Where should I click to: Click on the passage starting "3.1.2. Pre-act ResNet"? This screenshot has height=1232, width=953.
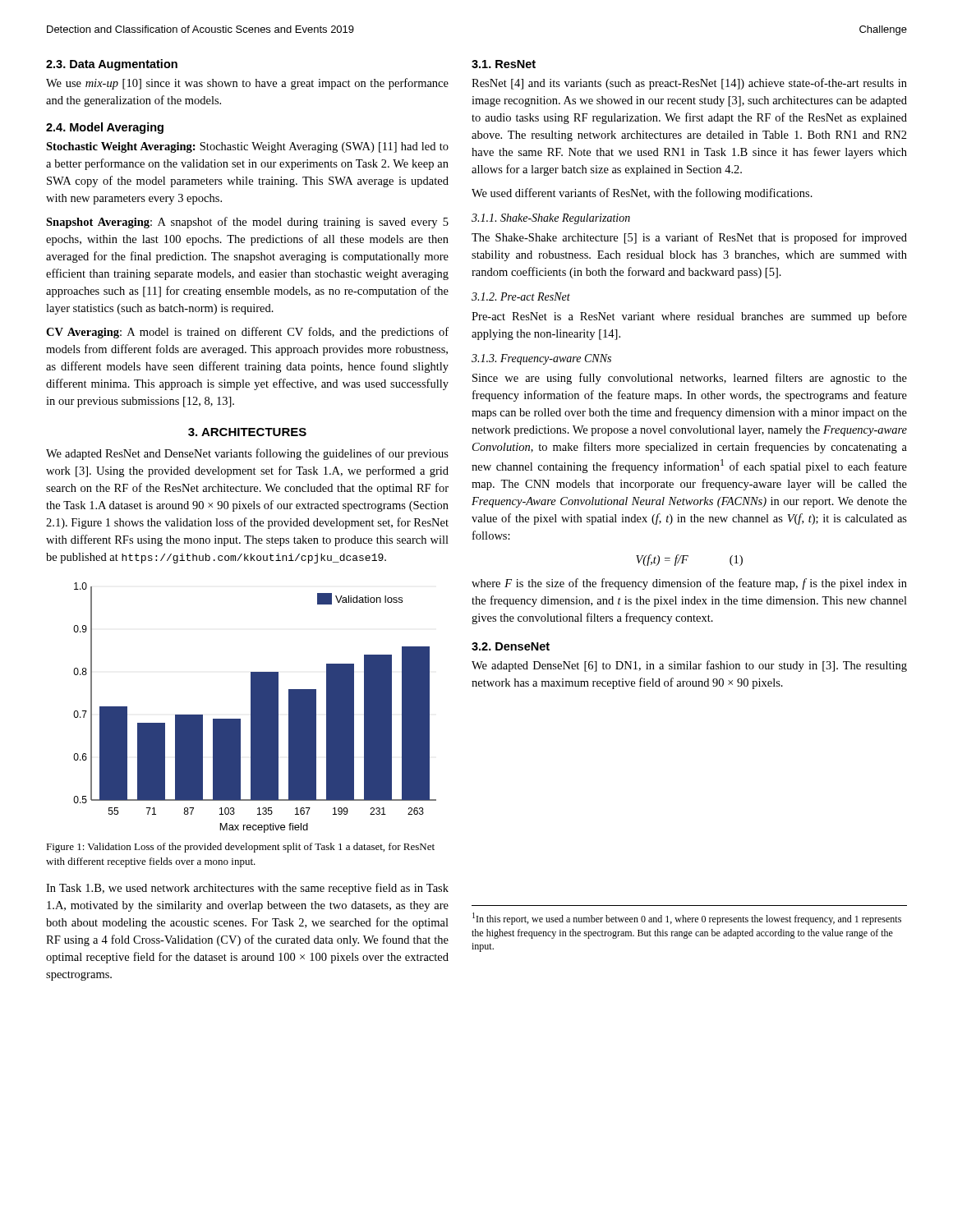pyautogui.click(x=521, y=297)
